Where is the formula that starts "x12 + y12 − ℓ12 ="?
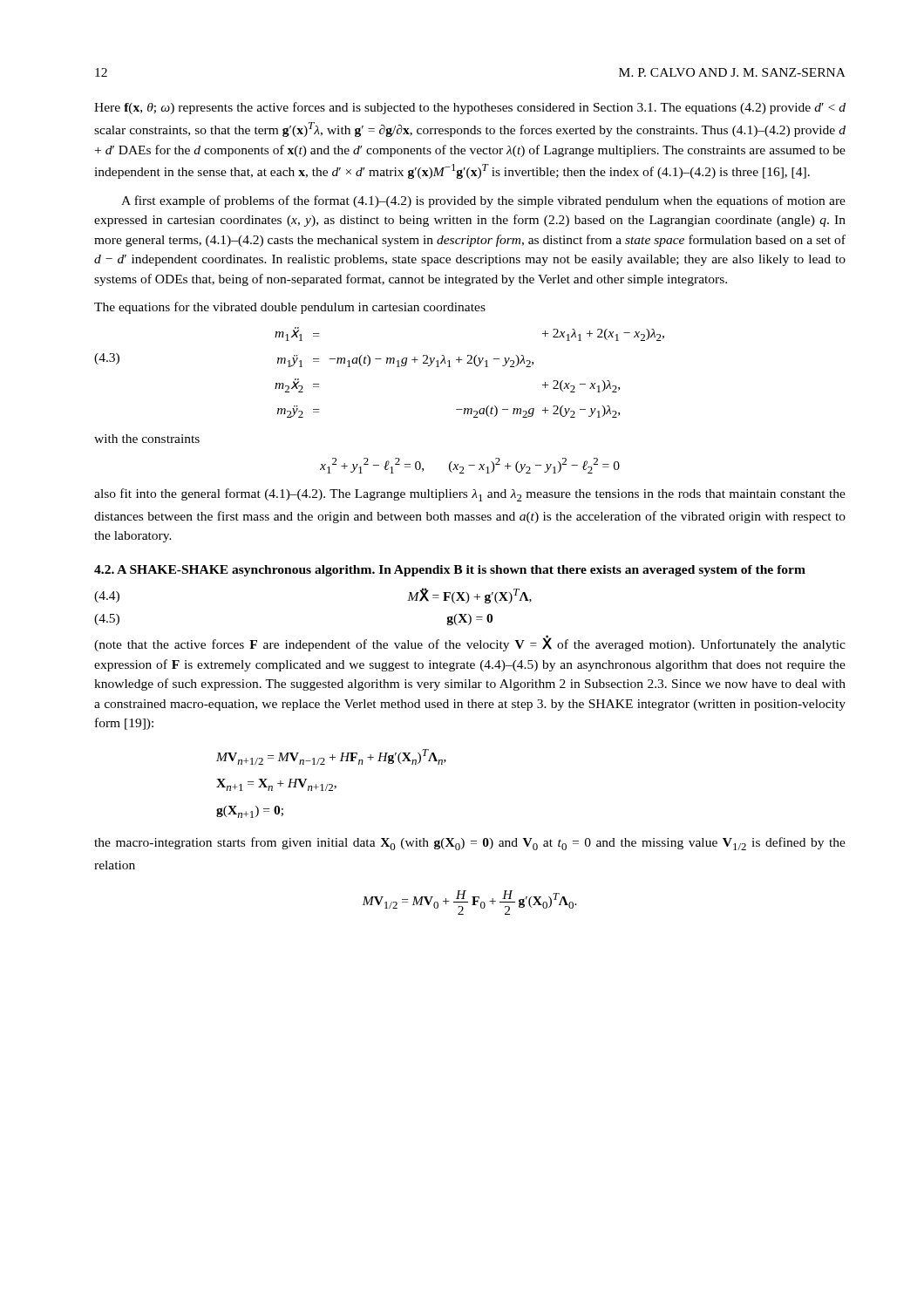Viewport: 924px width, 1308px height. click(470, 465)
